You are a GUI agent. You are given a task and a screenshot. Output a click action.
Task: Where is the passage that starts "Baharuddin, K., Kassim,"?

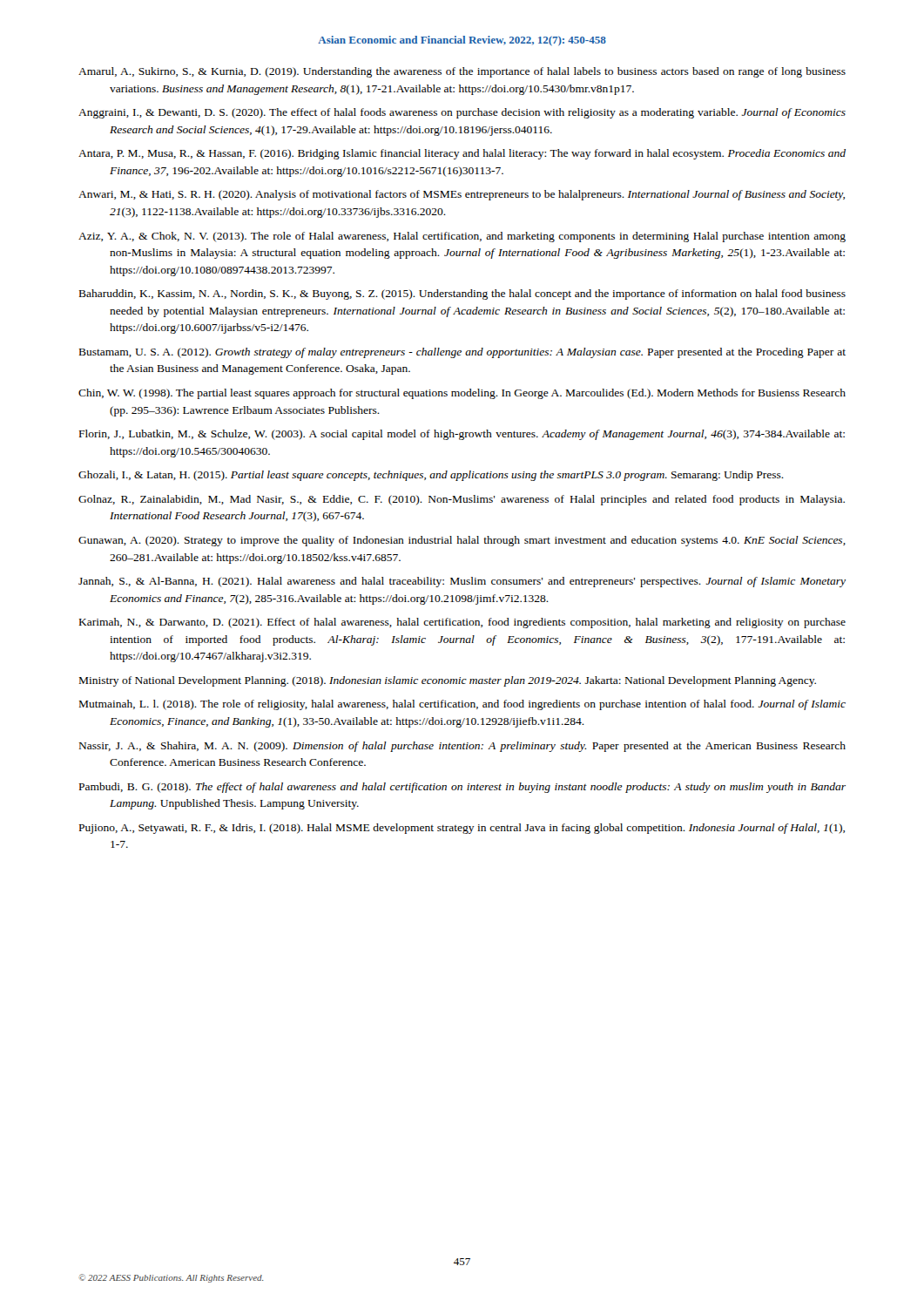tap(462, 311)
